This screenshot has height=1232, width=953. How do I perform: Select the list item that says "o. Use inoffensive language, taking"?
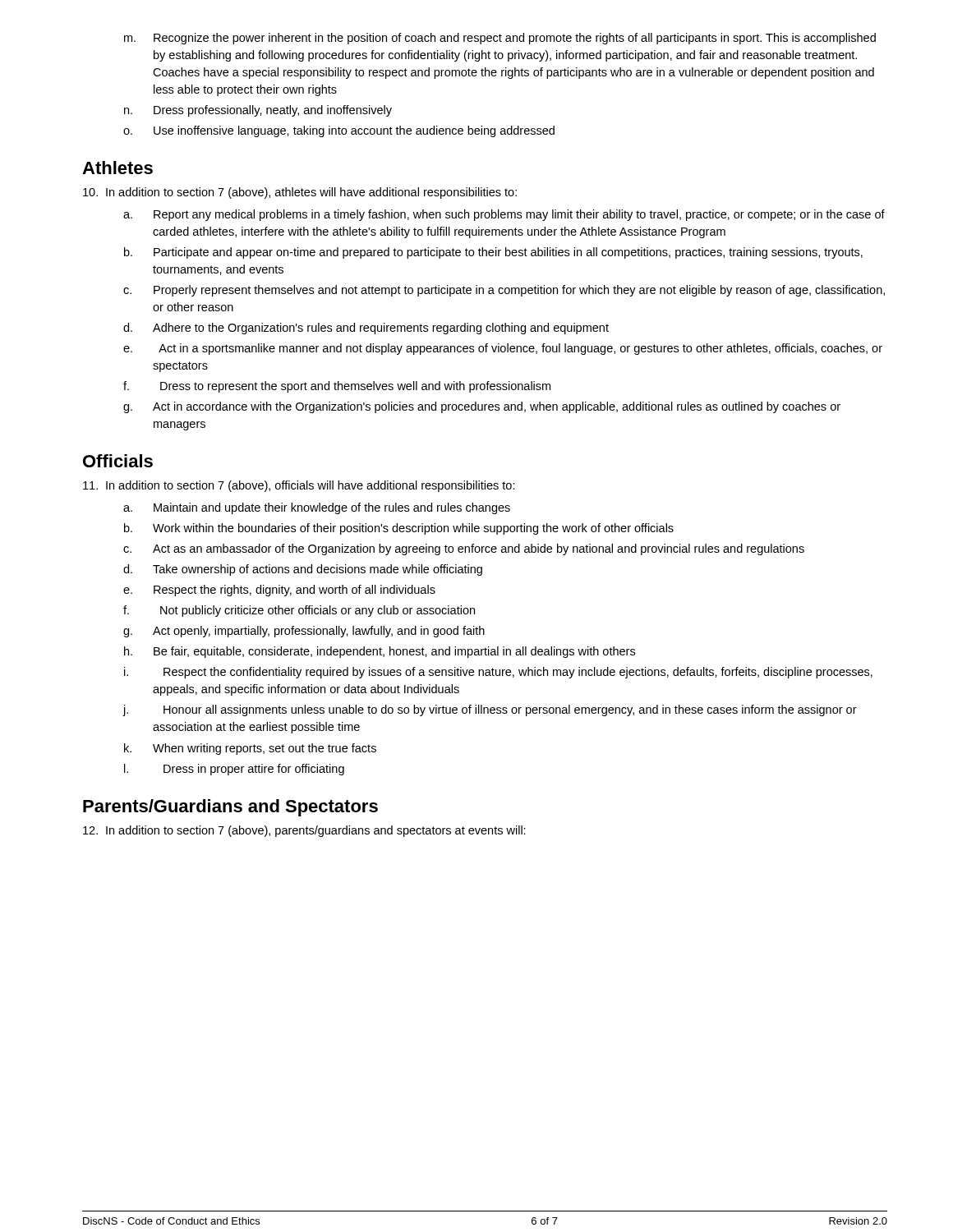pyautogui.click(x=505, y=131)
